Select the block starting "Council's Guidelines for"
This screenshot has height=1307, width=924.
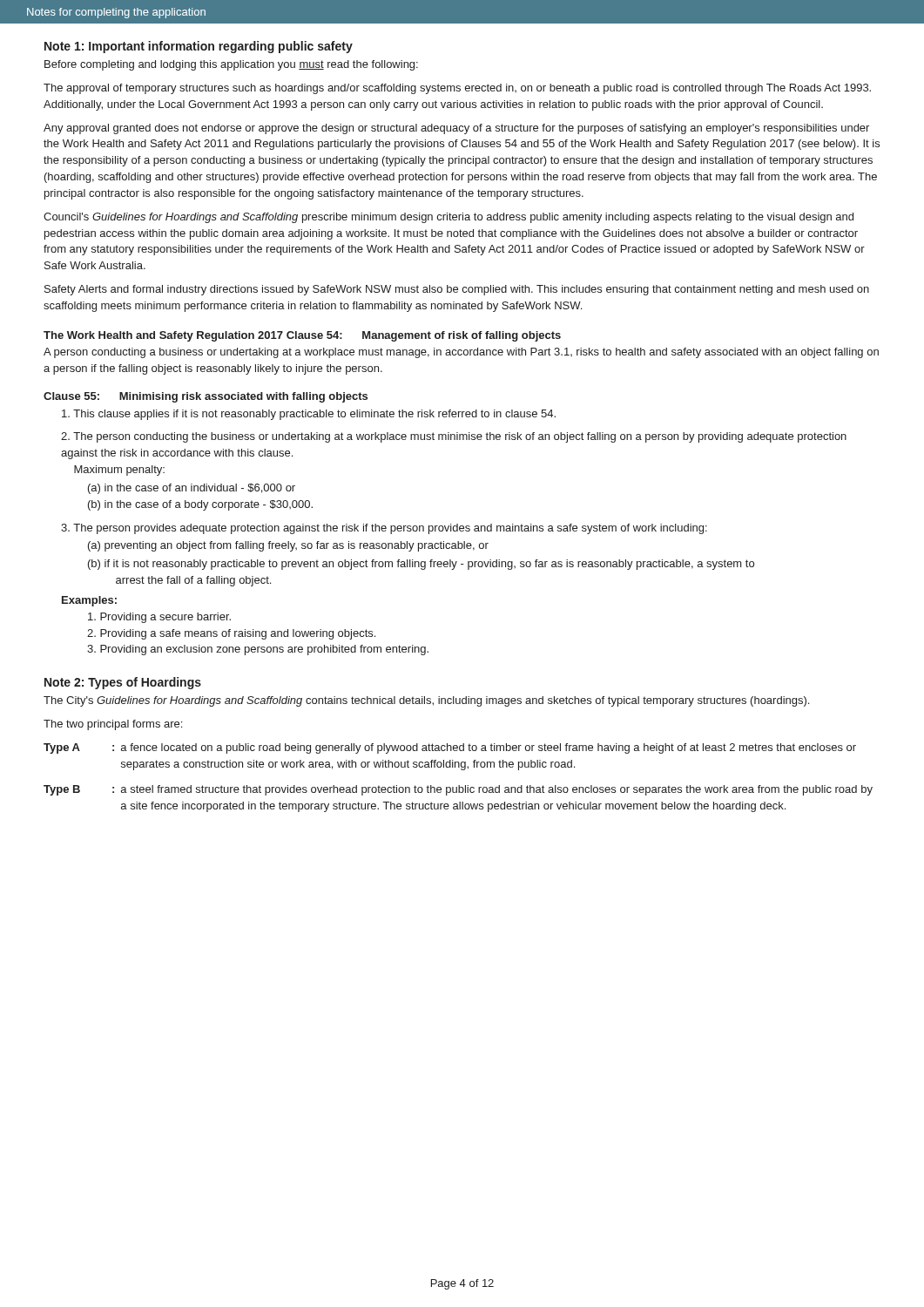click(454, 241)
